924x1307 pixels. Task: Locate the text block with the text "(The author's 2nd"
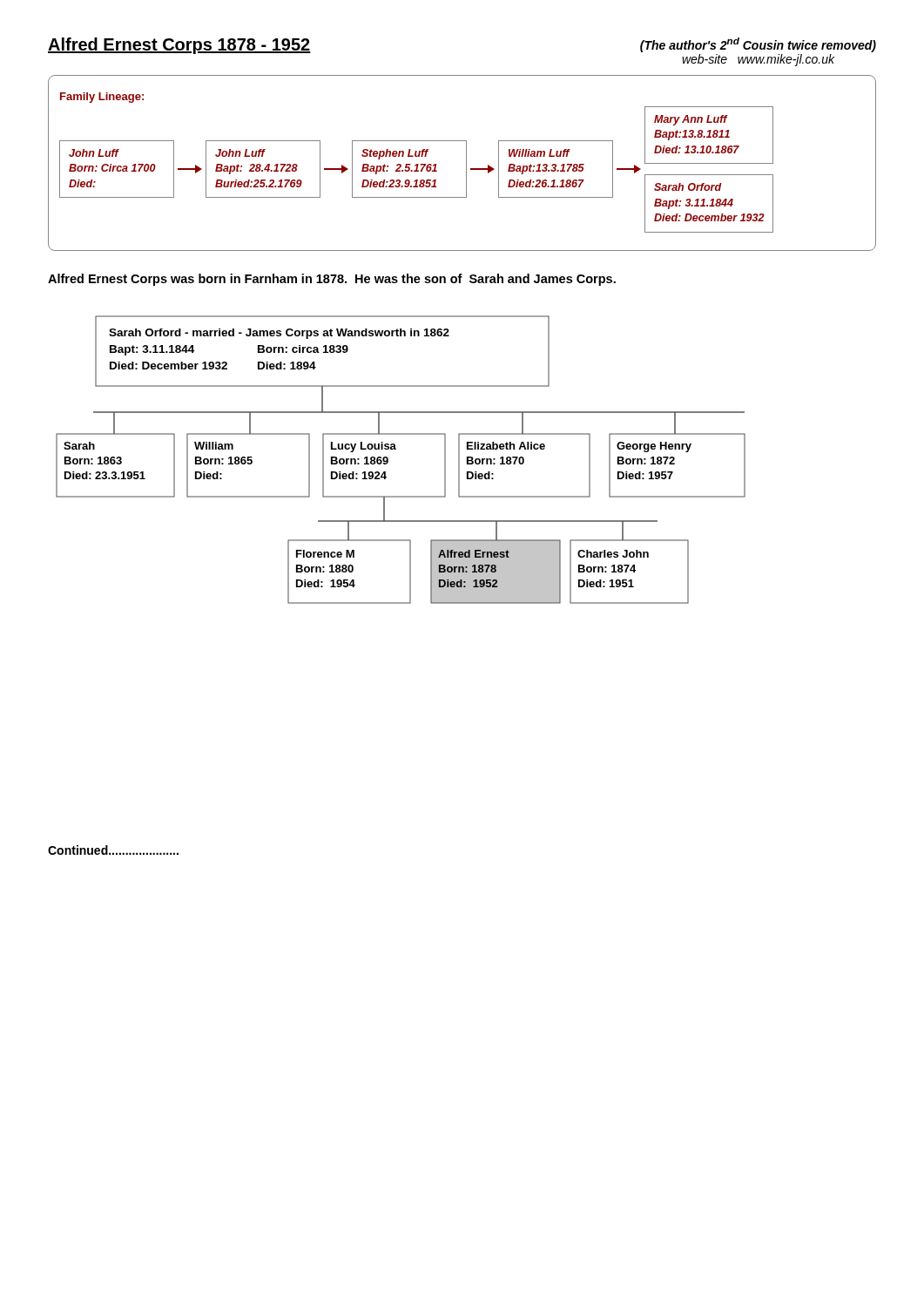(x=758, y=50)
